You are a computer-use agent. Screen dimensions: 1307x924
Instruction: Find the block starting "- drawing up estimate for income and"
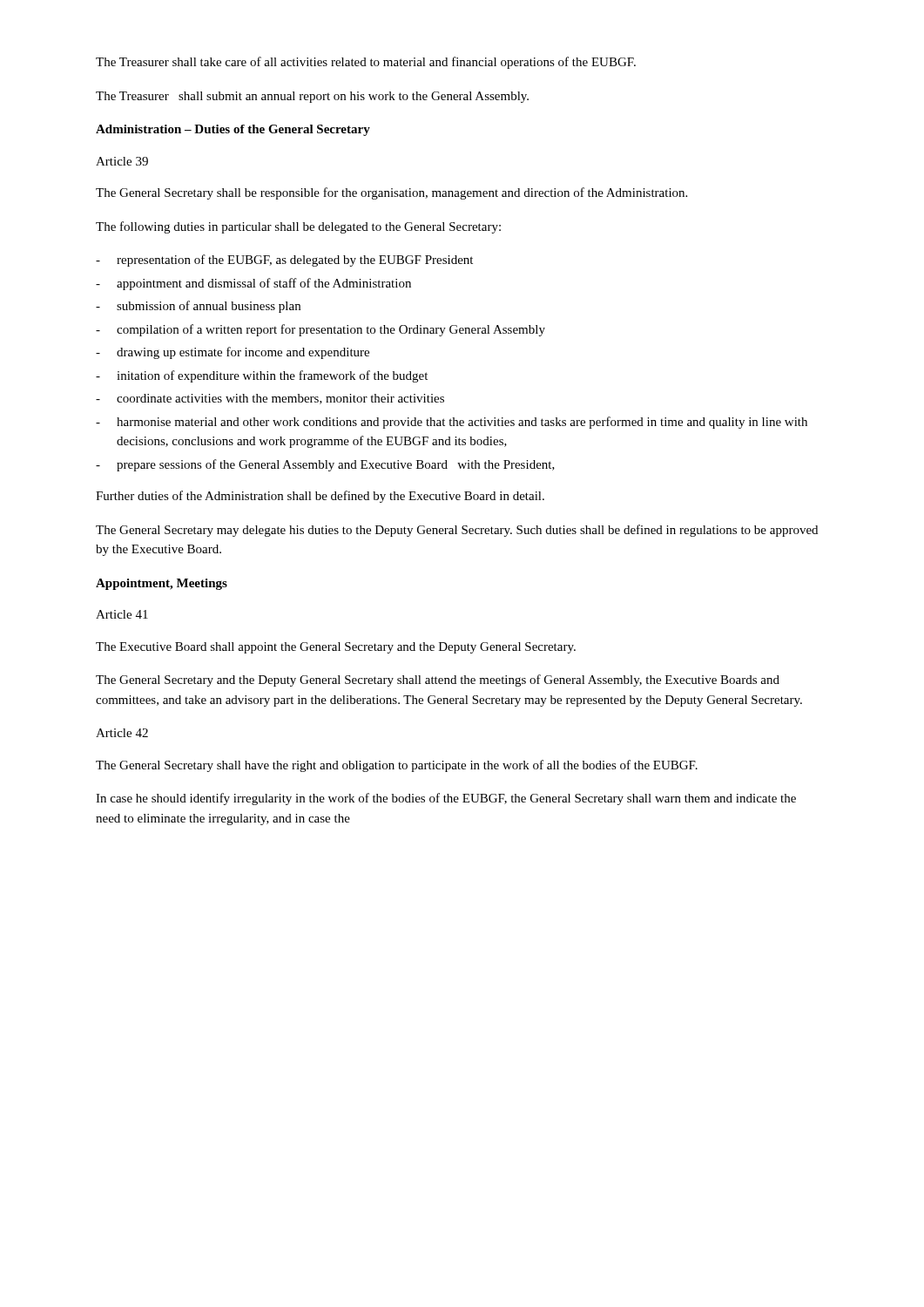coord(233,353)
